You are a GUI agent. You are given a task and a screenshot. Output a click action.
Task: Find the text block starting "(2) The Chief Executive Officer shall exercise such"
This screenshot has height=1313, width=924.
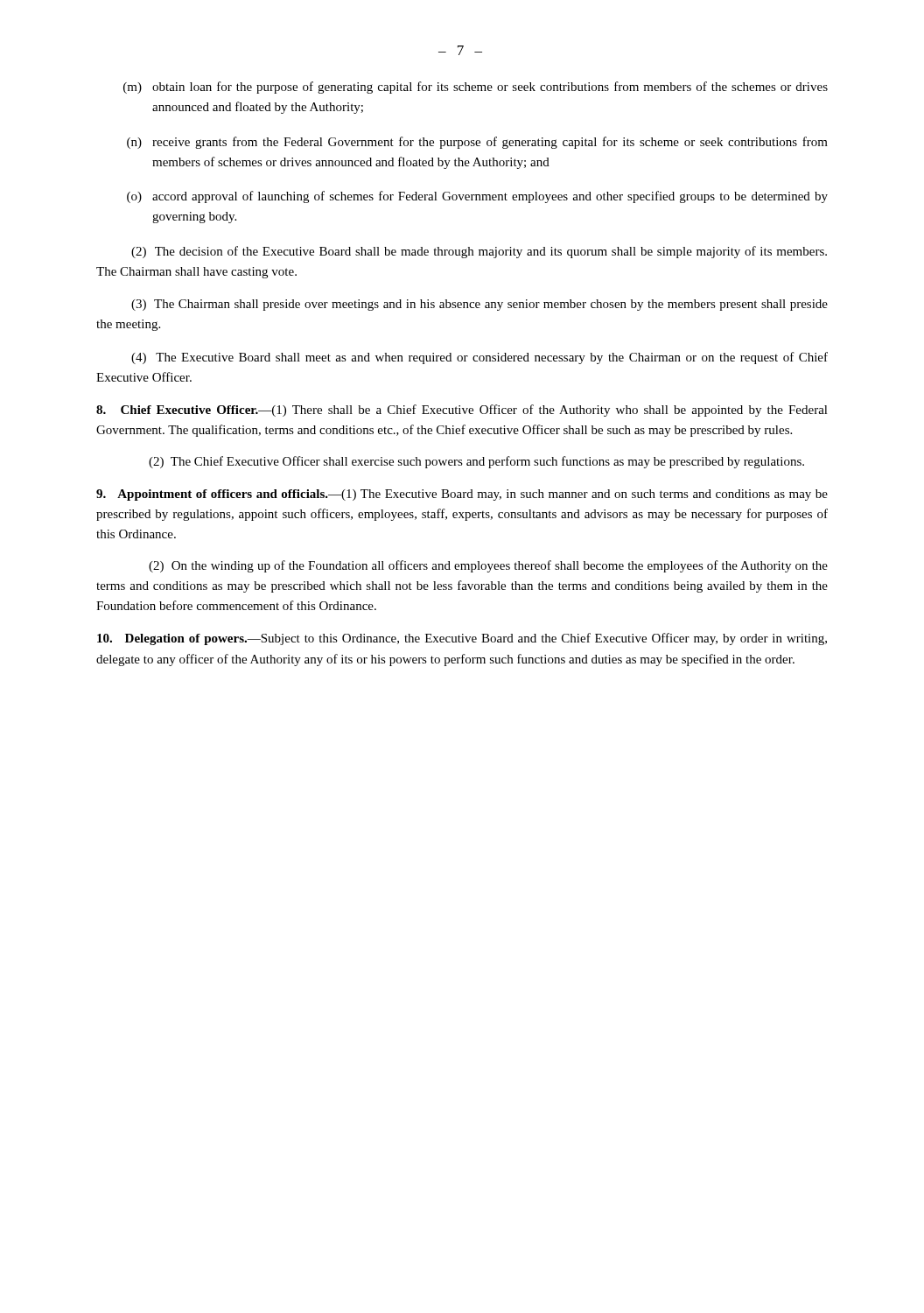[477, 461]
